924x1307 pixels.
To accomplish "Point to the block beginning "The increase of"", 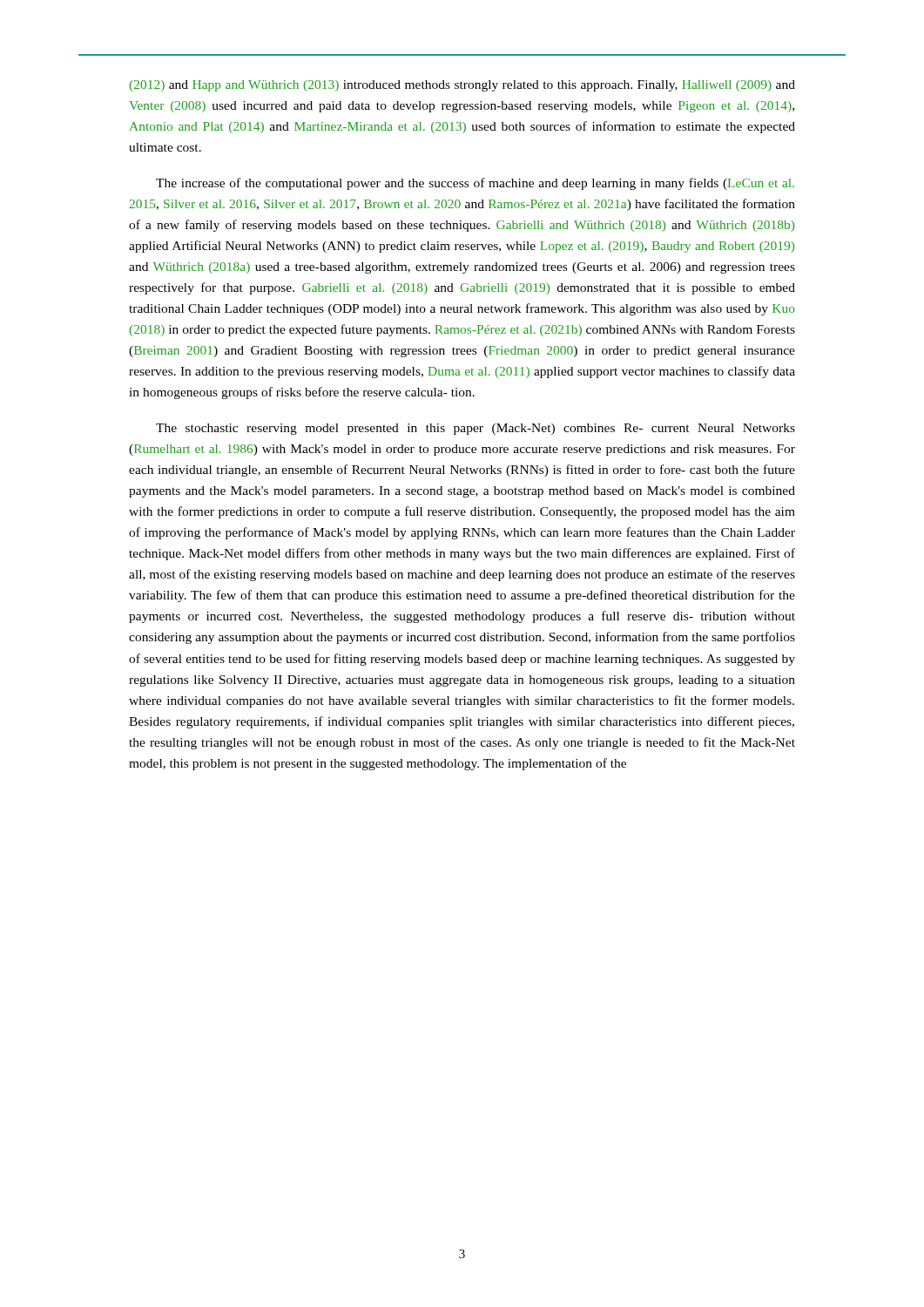I will 462,288.
